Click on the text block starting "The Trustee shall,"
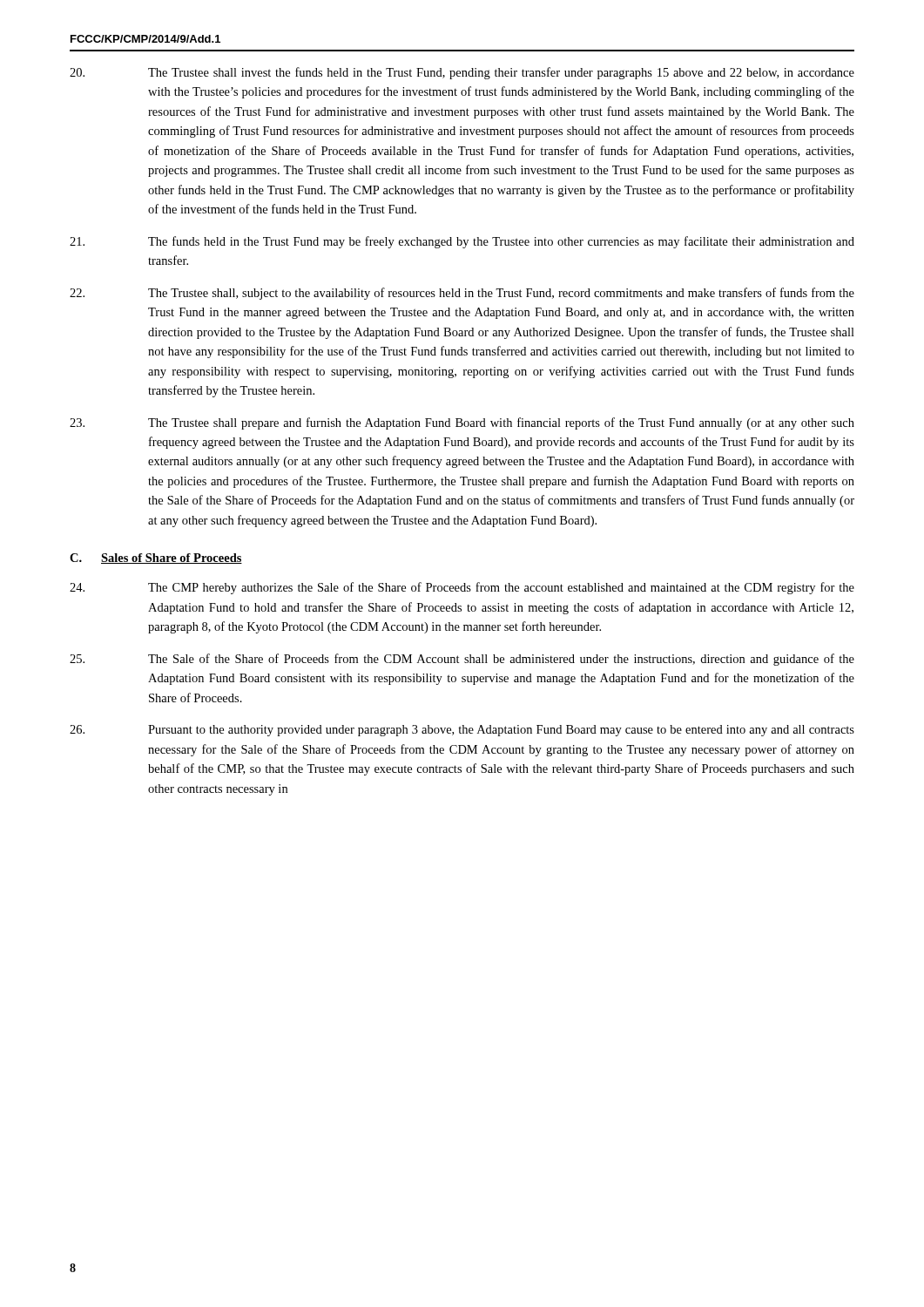Screen dimensions: 1307x924 (x=462, y=342)
